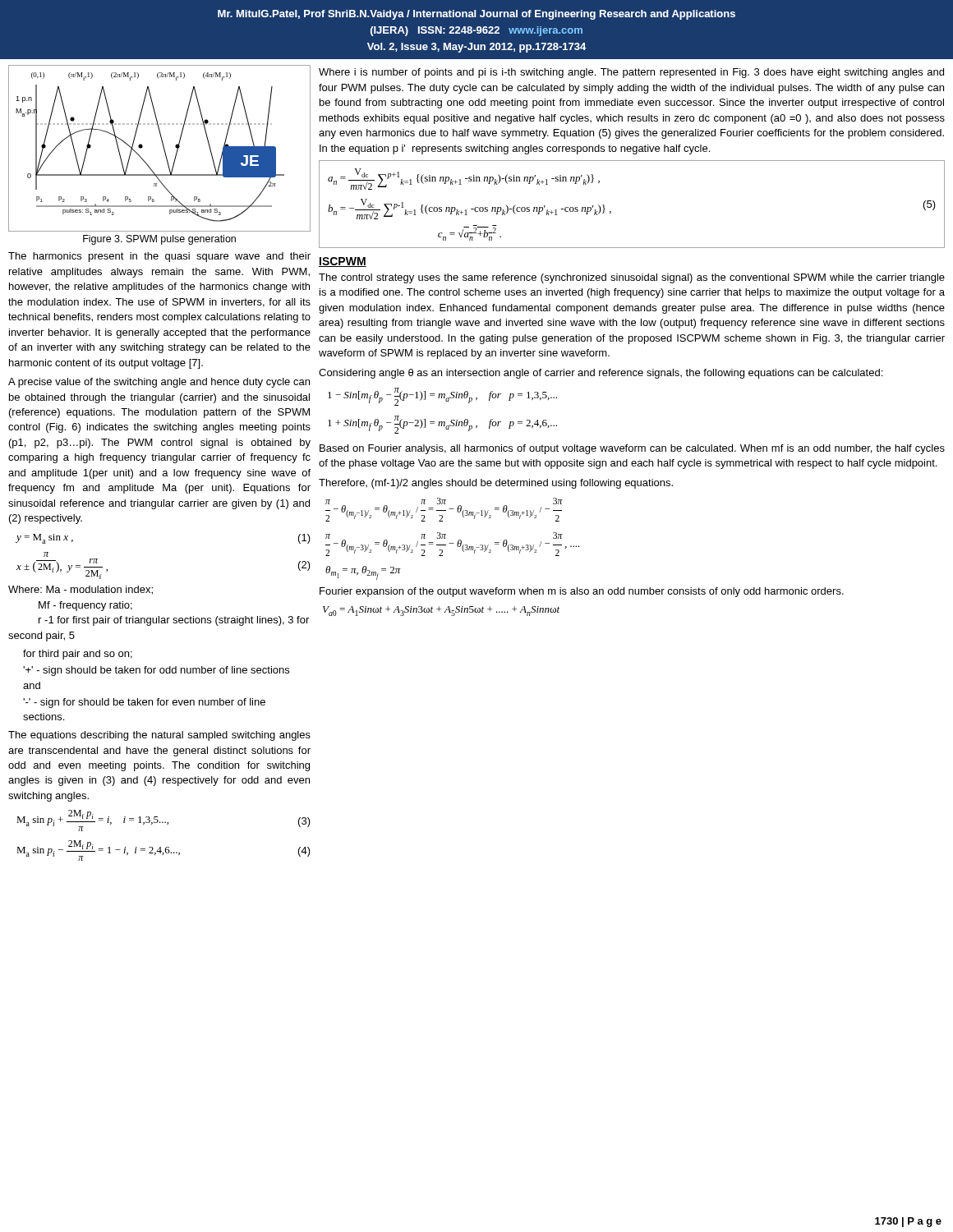Locate the formula containing "y = Ma sin x , (1)"
This screenshot has height=1232, width=953.
[x=38, y=538]
